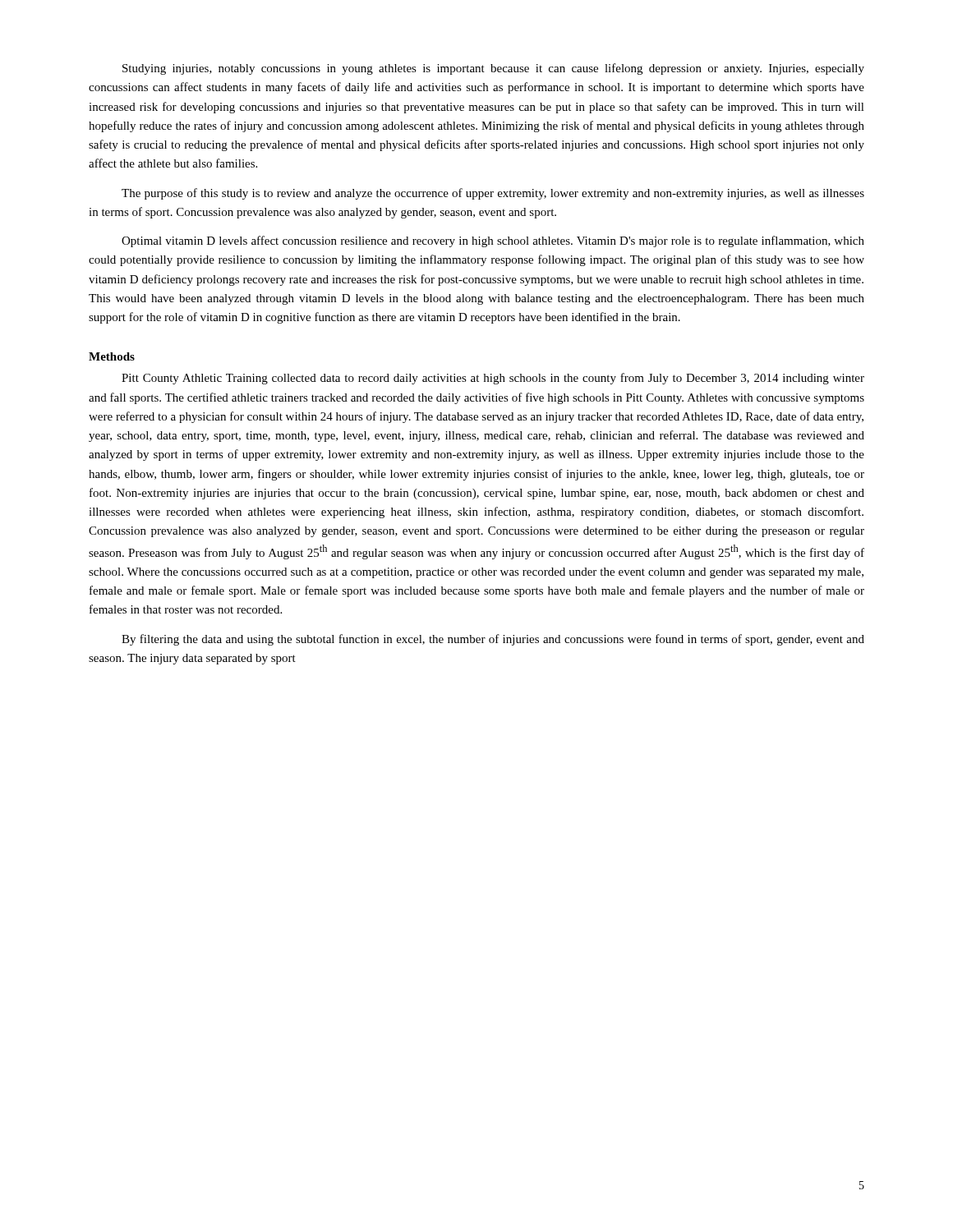Locate the element starting "By filtering the data and using"
This screenshot has width=953, height=1232.
pyautogui.click(x=476, y=648)
